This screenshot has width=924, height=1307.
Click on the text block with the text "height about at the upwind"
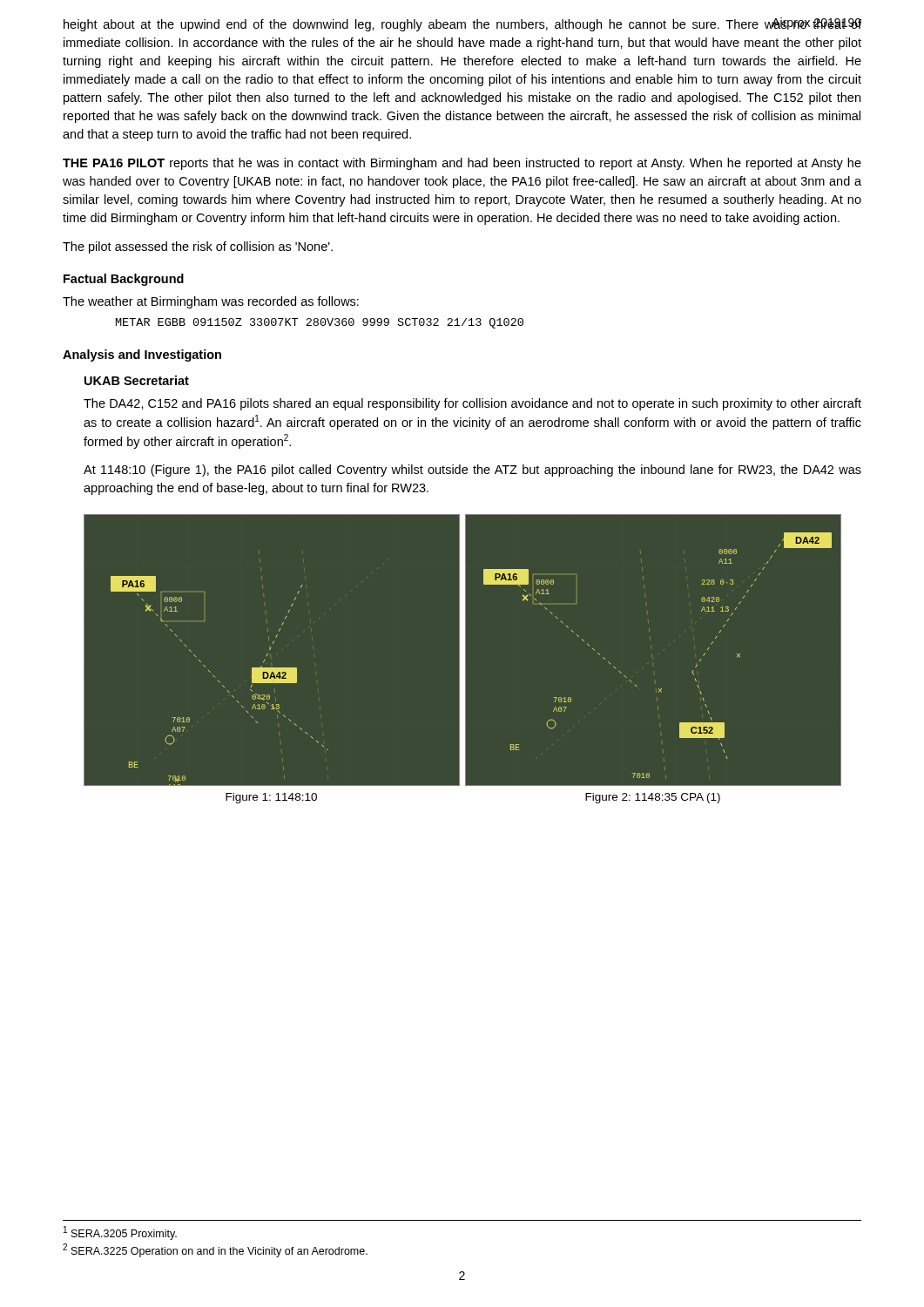pos(462,80)
